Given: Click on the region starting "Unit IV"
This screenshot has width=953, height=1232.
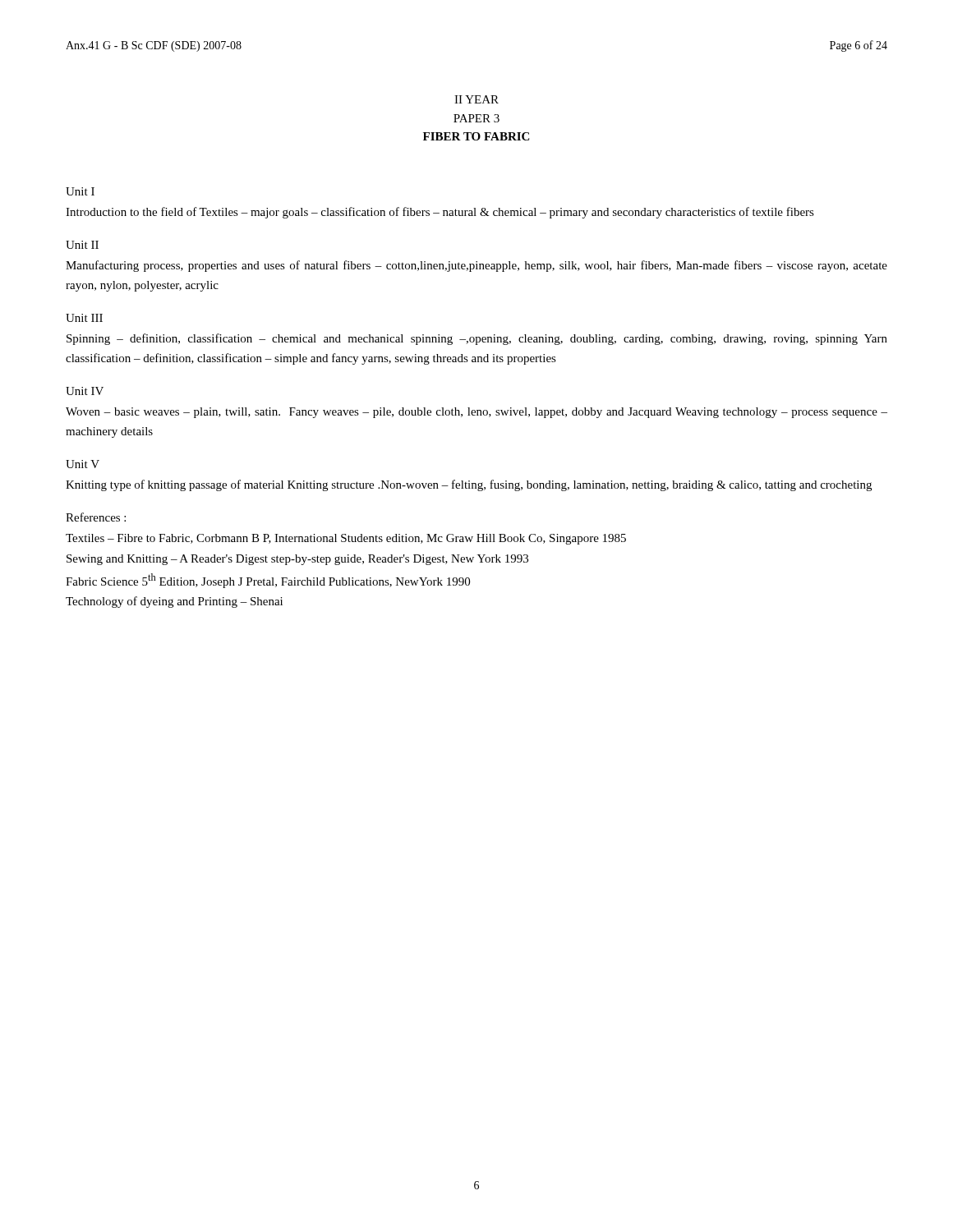Looking at the screenshot, I should point(85,391).
